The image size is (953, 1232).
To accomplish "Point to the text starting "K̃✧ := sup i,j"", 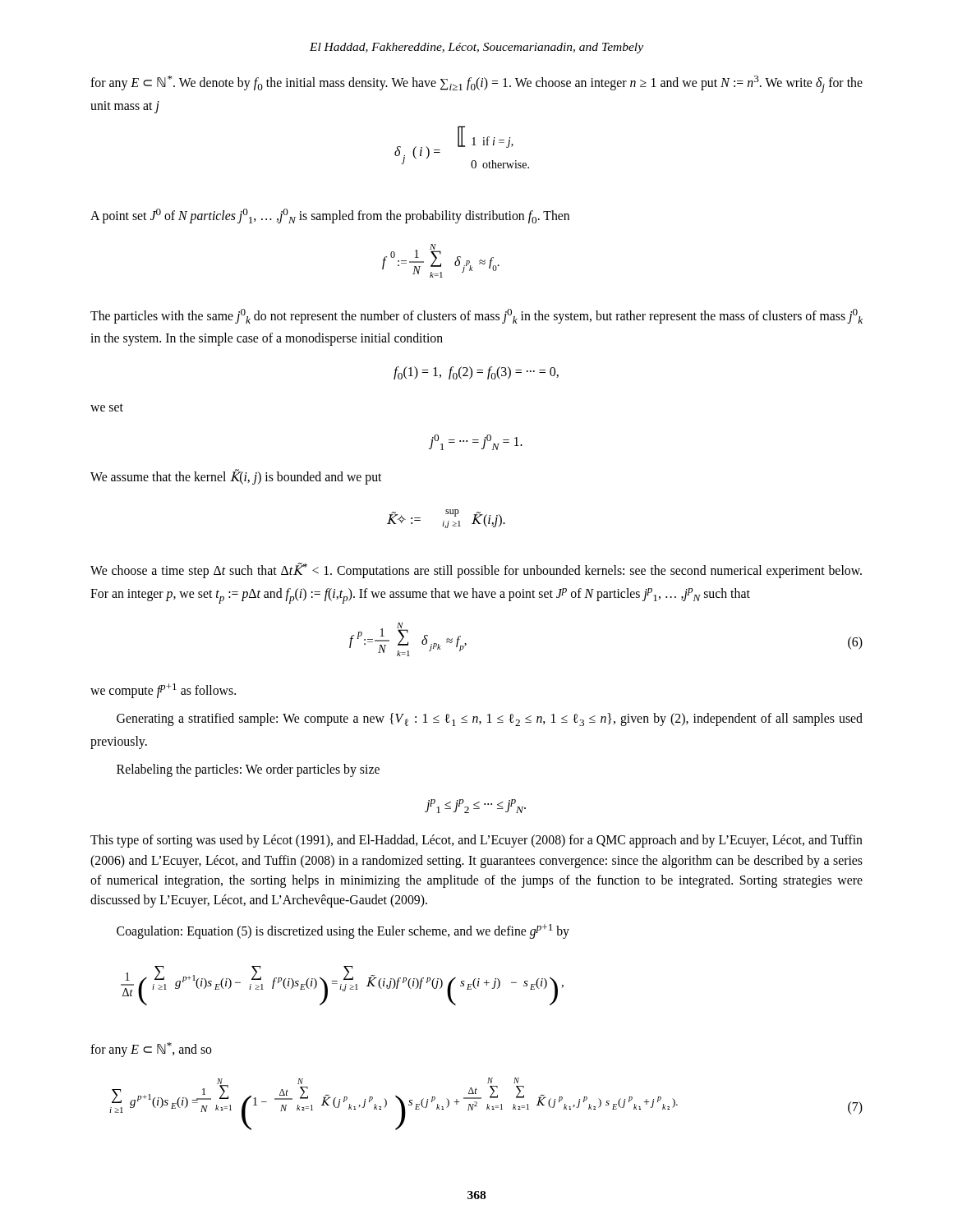I will pyautogui.click(x=476, y=520).
